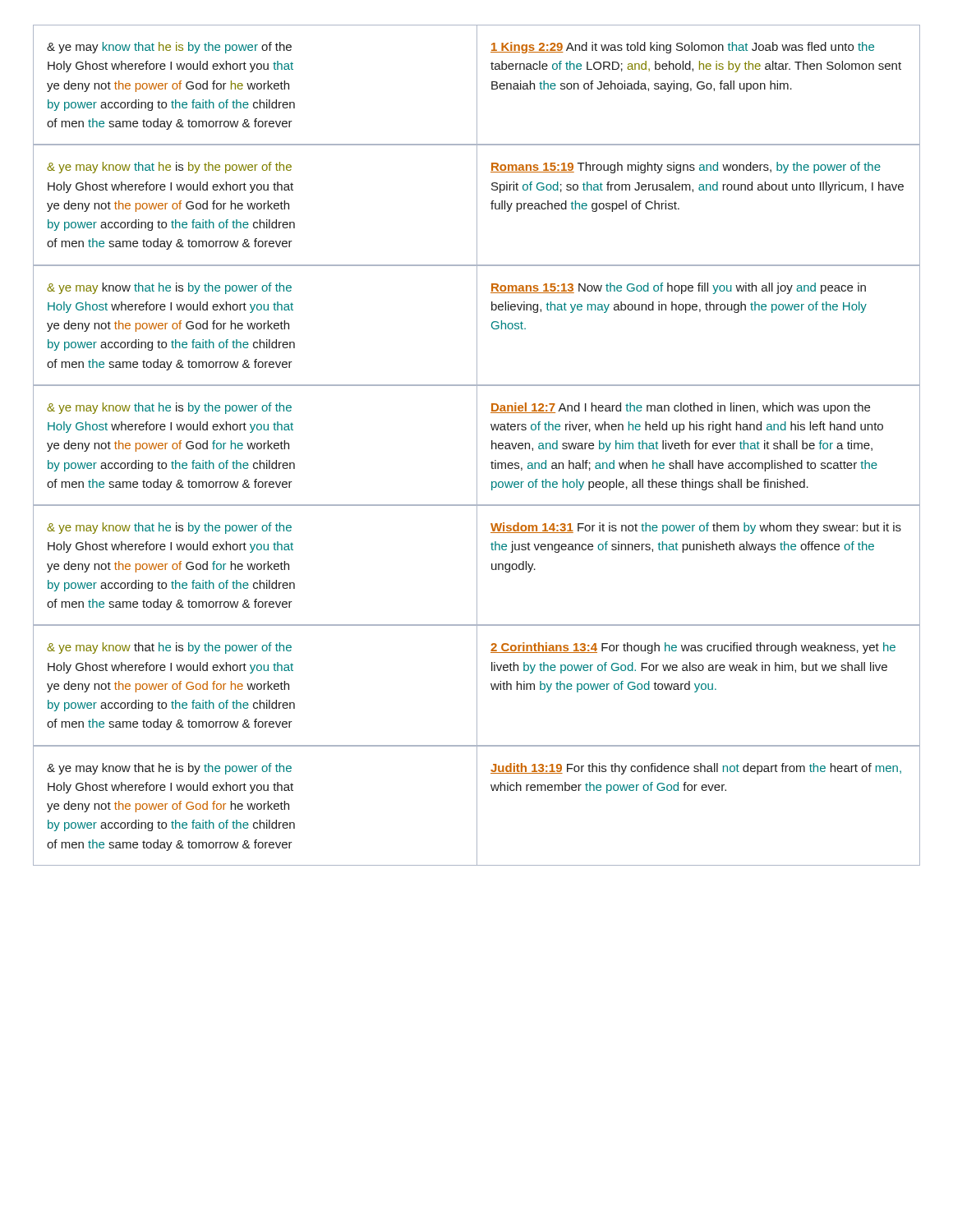
Task: Navigate to the block starting "Romans 15:19 Through mighty"
Action: [697, 186]
